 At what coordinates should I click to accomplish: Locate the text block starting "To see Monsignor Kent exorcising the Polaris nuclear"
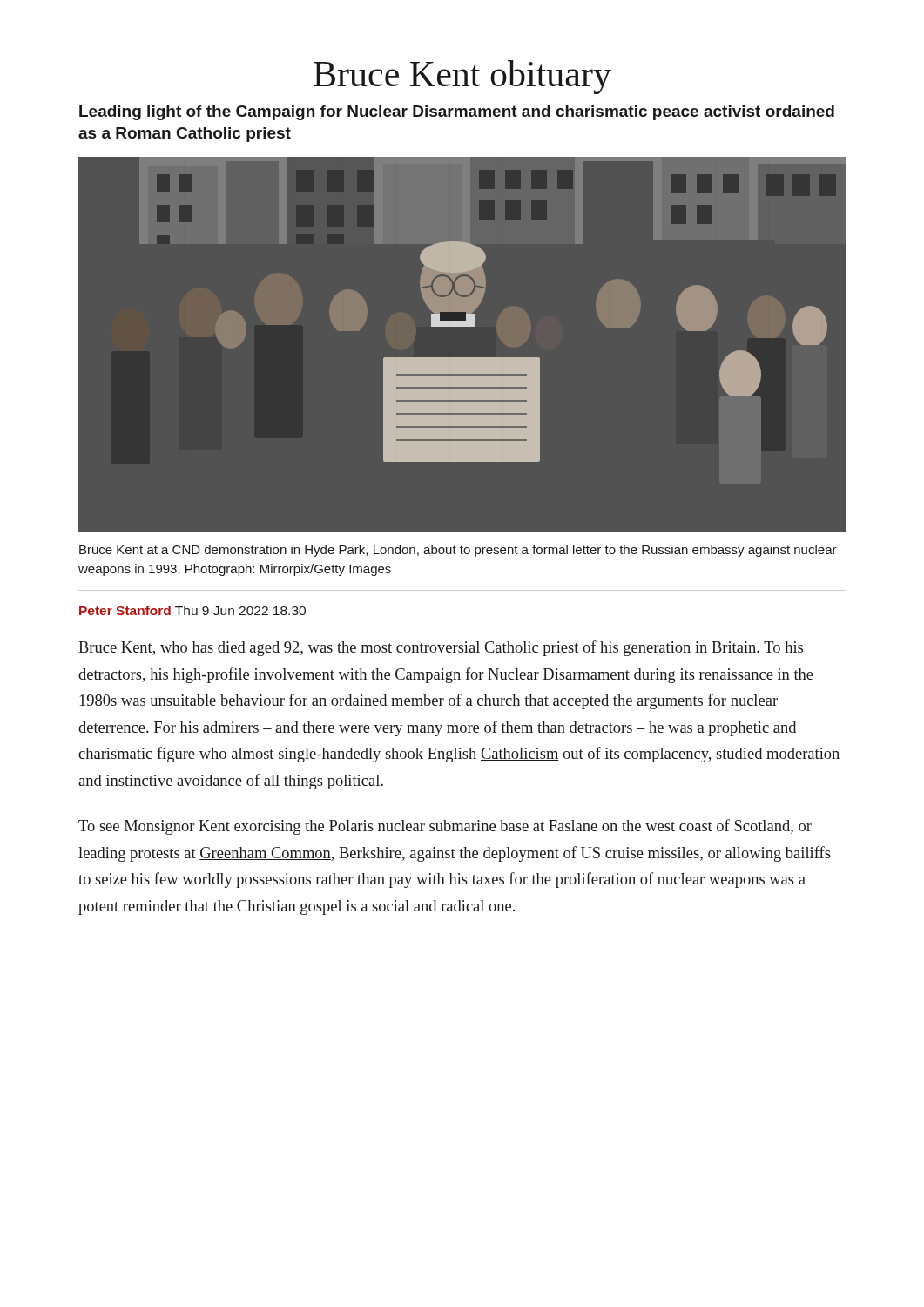tap(455, 866)
